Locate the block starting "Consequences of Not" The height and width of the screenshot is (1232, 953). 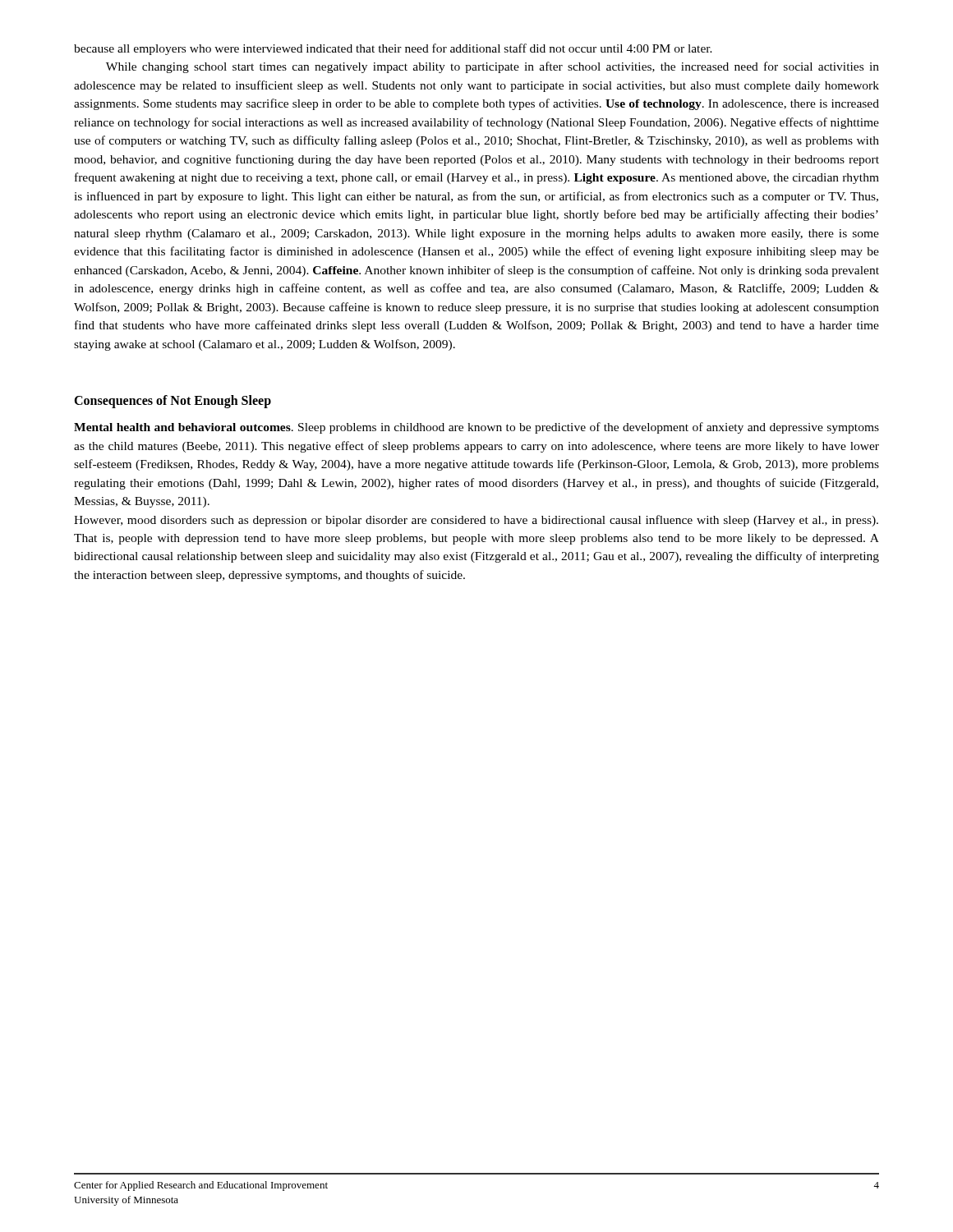click(x=173, y=400)
